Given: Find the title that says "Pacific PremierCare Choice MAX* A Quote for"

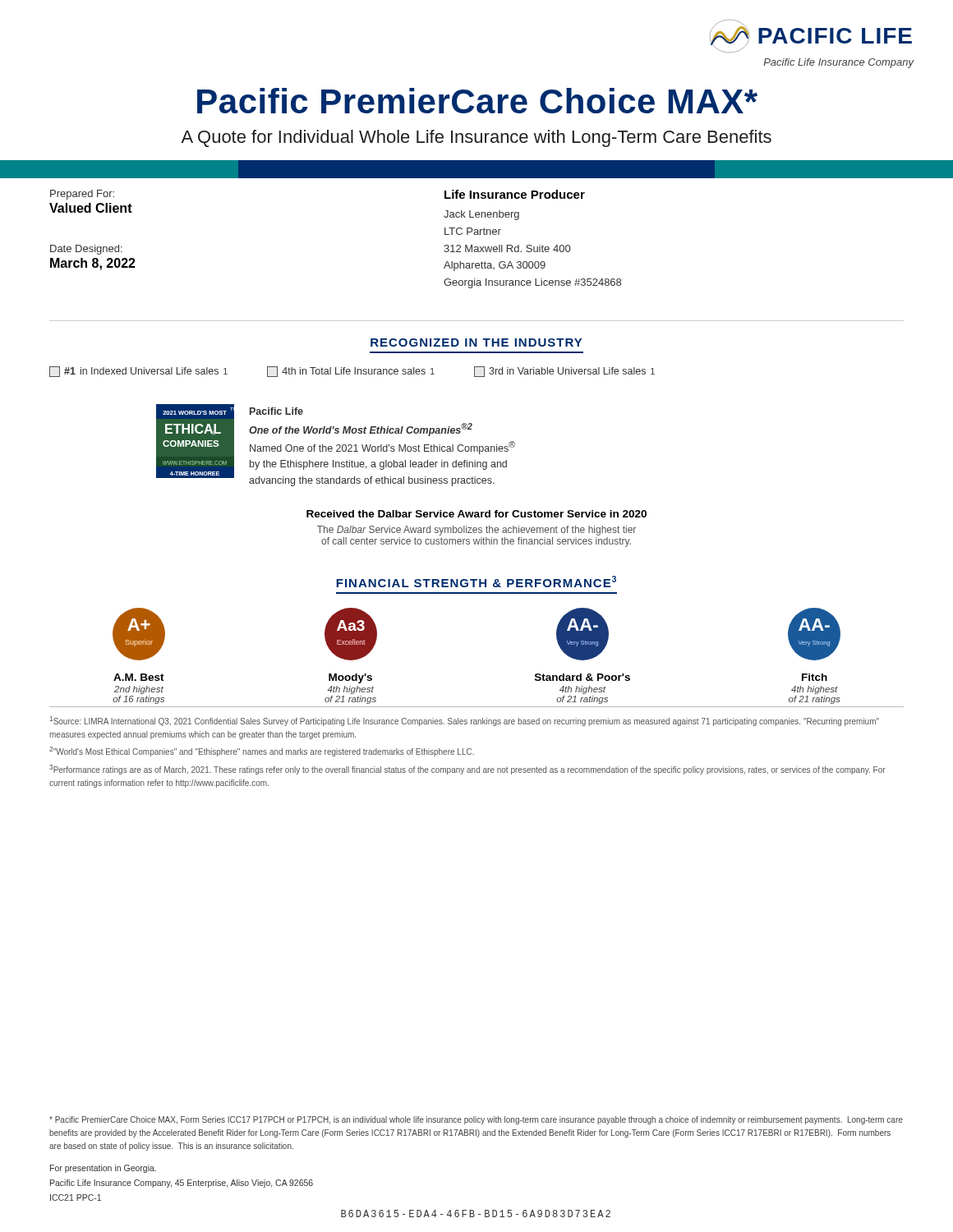Looking at the screenshot, I should tap(476, 115).
